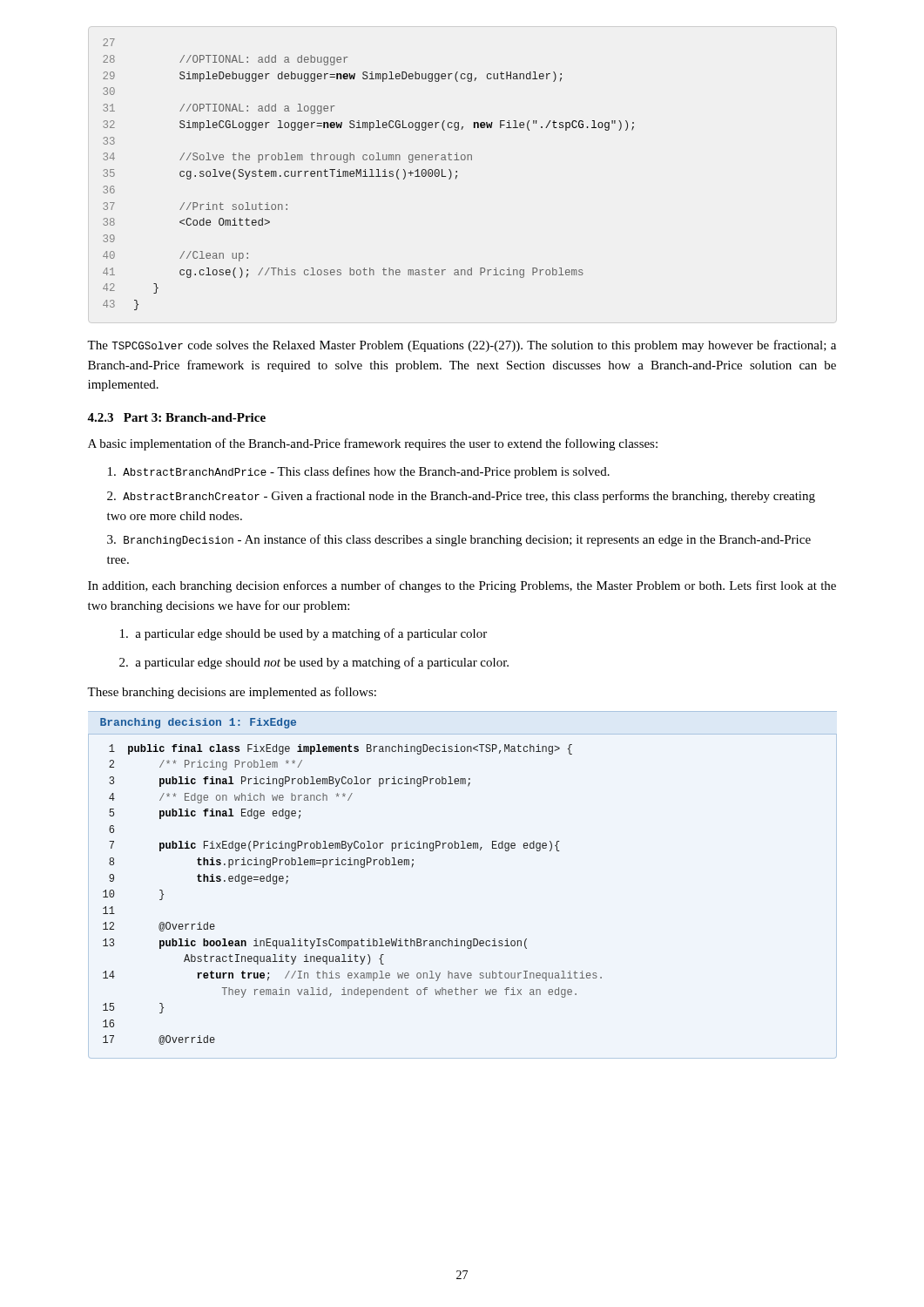
Task: Select the block starting "These branching decisions are implemented as follows:"
Action: 232,693
